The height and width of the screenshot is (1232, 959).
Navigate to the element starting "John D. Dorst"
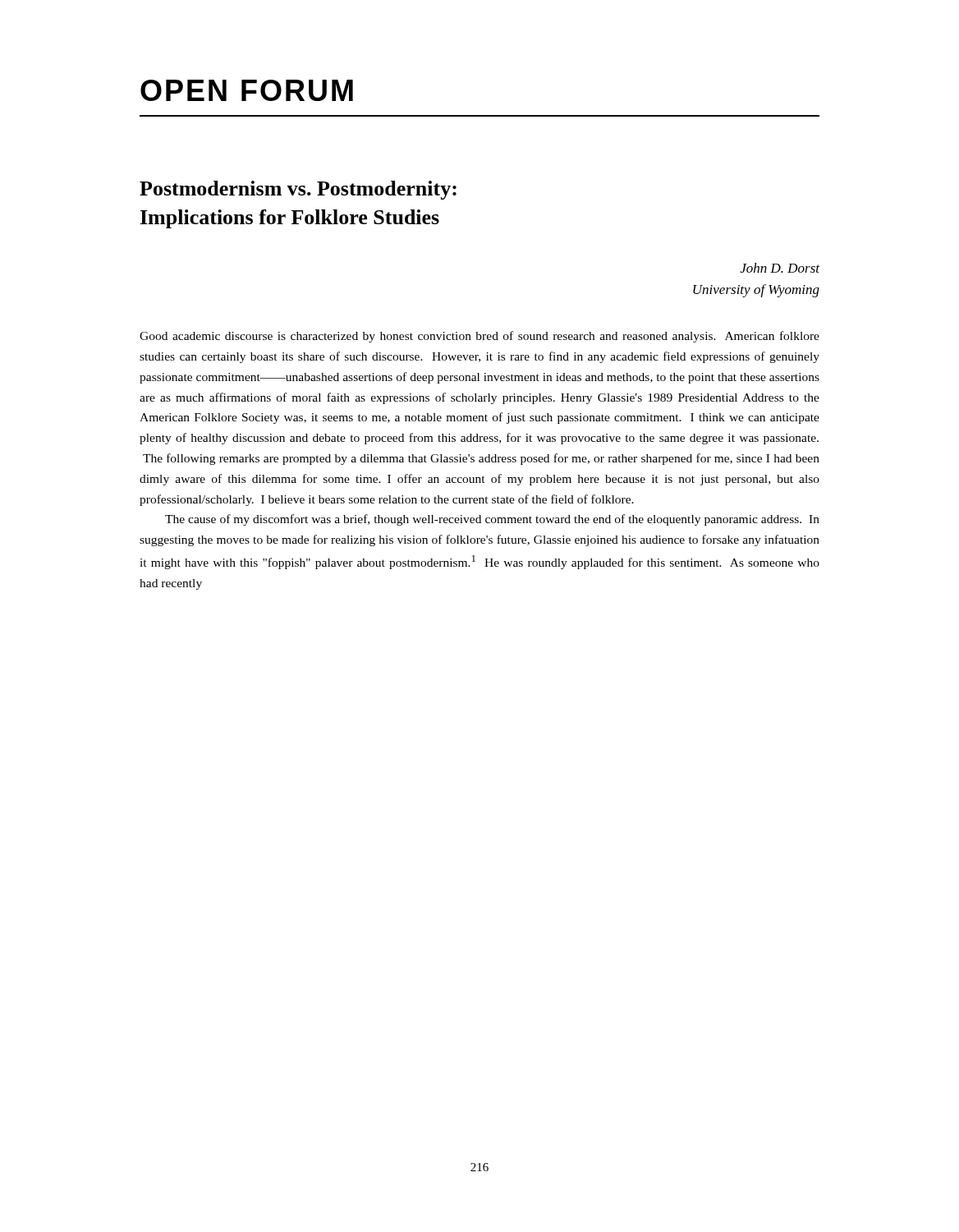(x=780, y=268)
